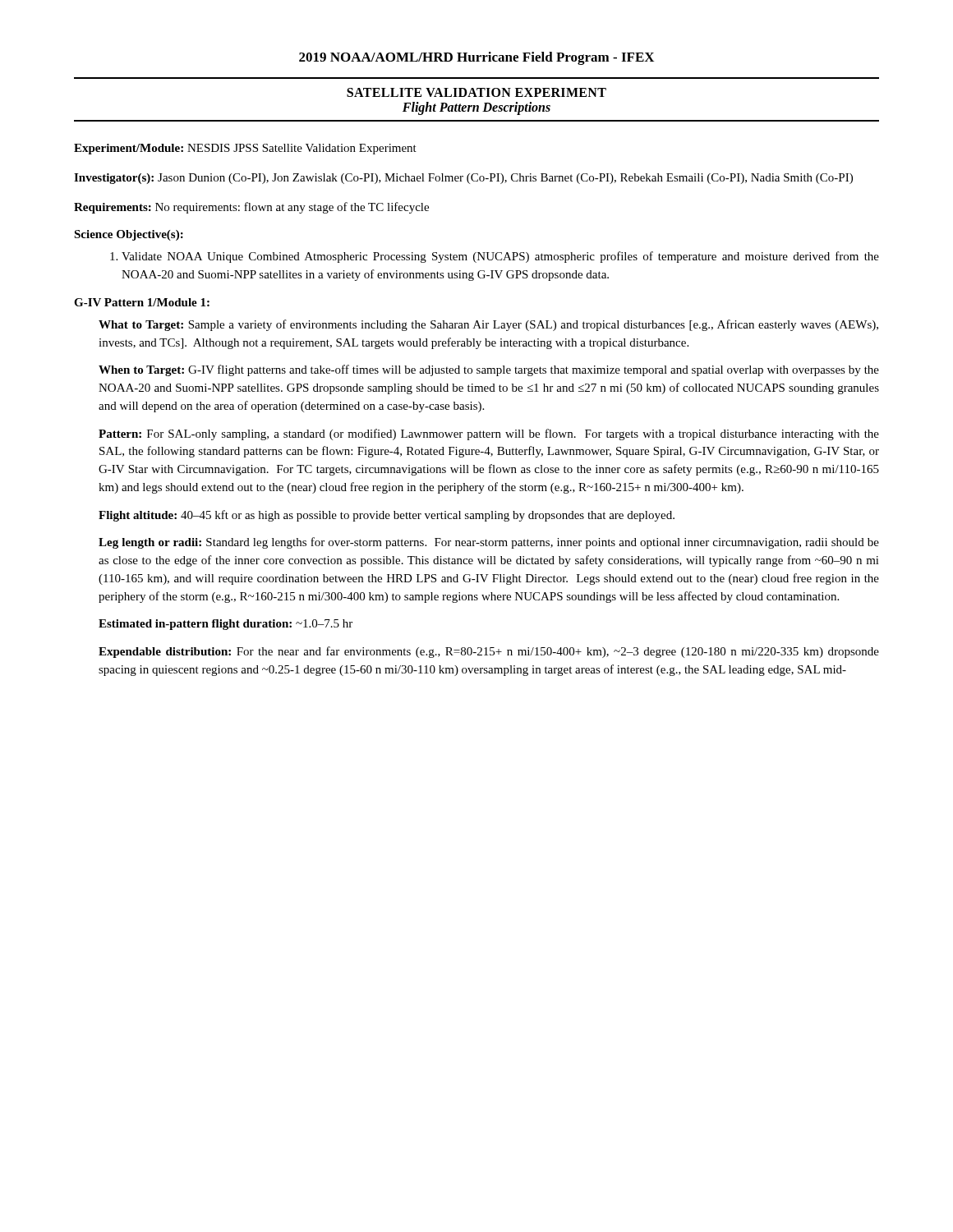
Task: Click on the title that reads "2019 NOAA/AOML/HRD Hurricane Field Program - IFEX"
Action: [x=476, y=57]
